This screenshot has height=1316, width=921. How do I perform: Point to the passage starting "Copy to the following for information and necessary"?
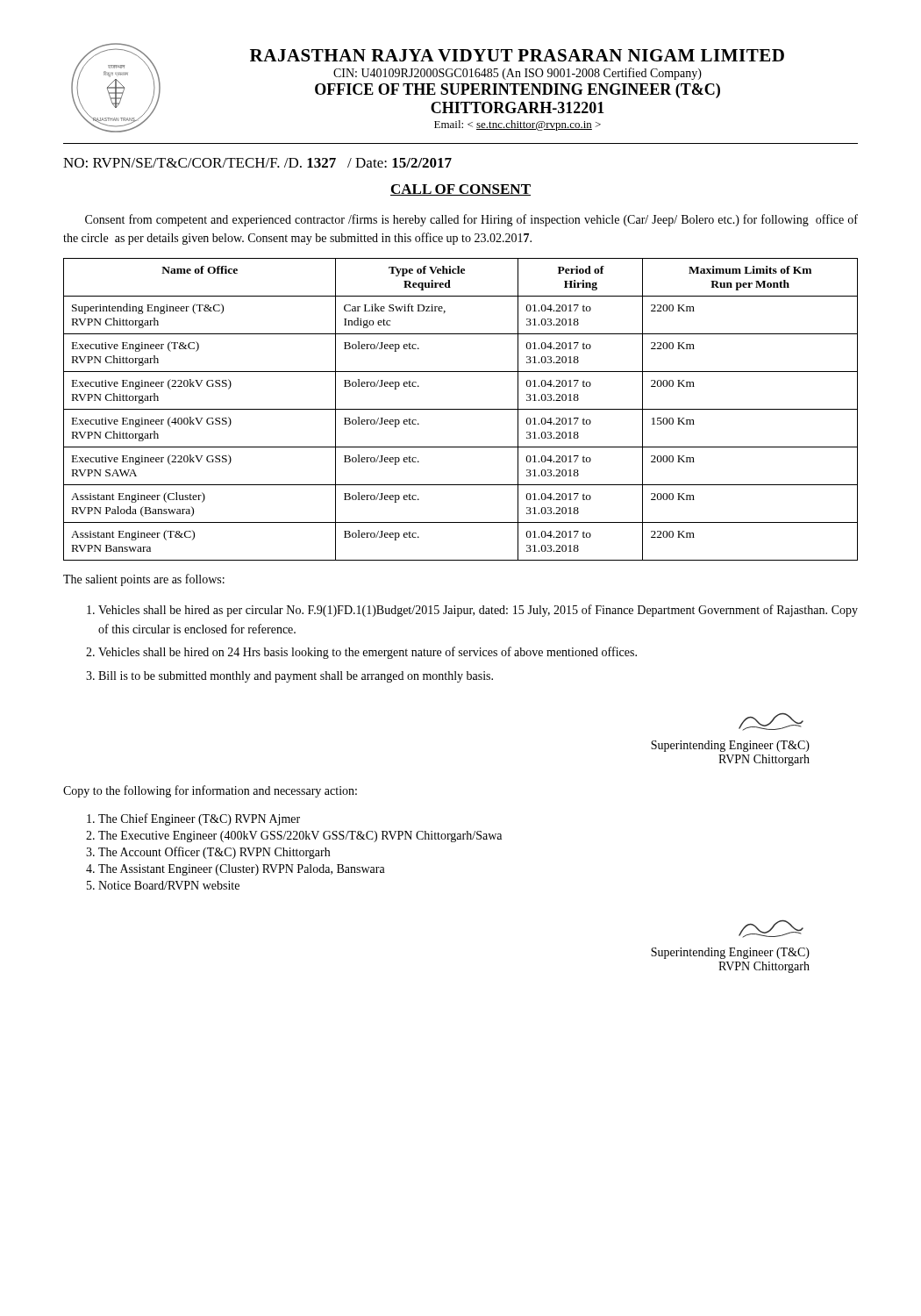[x=210, y=791]
